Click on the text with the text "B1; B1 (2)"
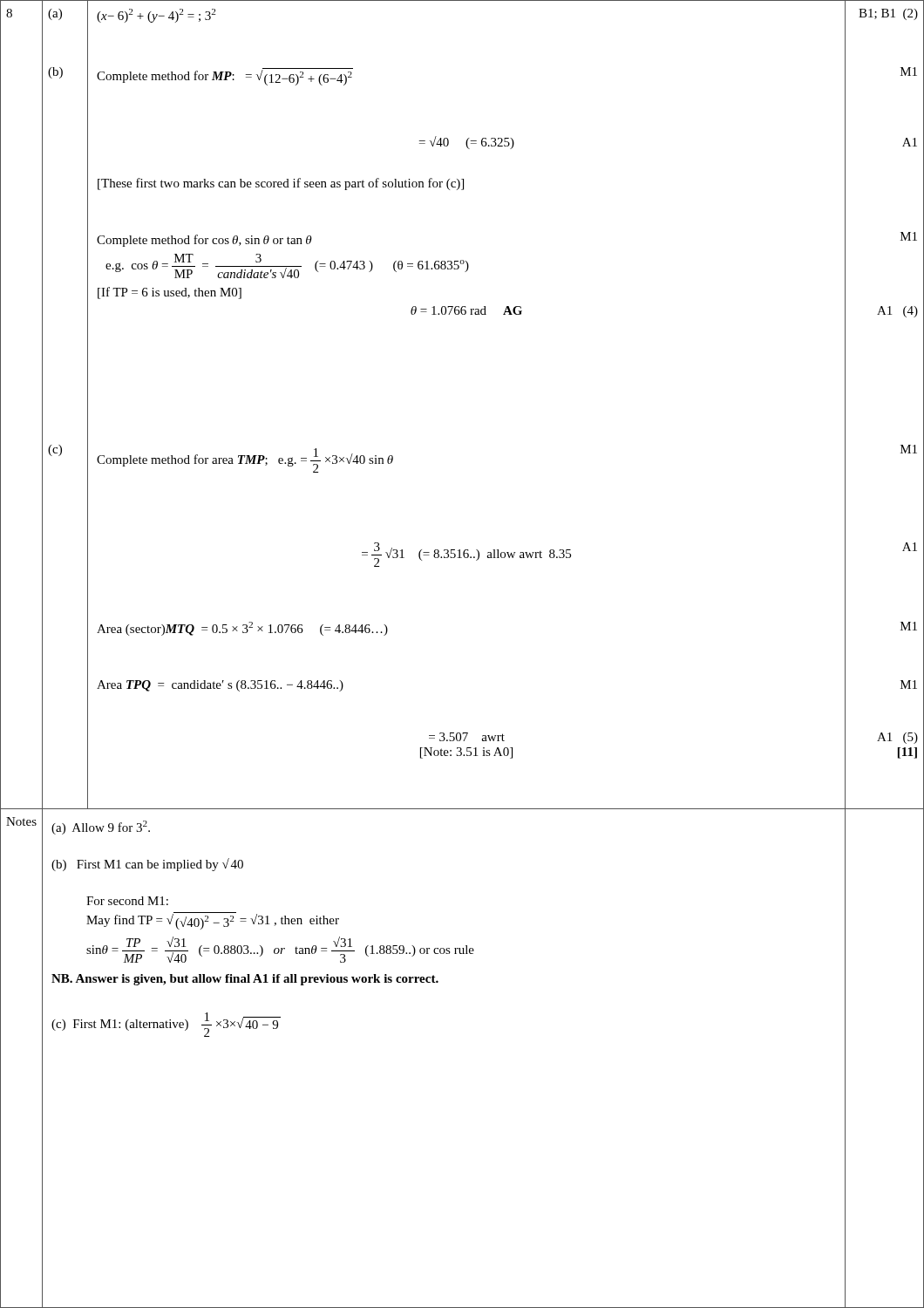The image size is (924, 1308). pos(888,13)
